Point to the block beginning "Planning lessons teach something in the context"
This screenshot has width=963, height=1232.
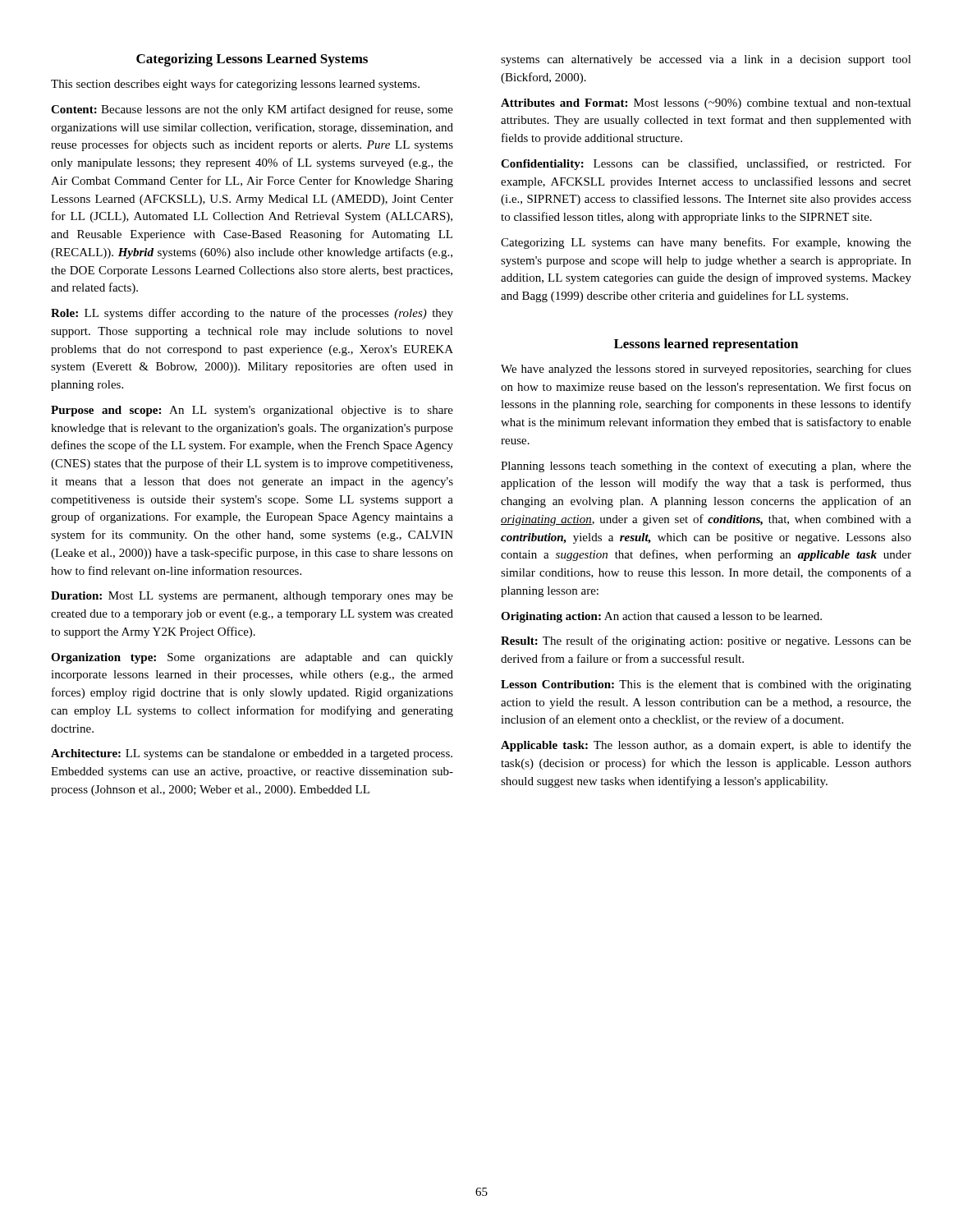[706, 528]
